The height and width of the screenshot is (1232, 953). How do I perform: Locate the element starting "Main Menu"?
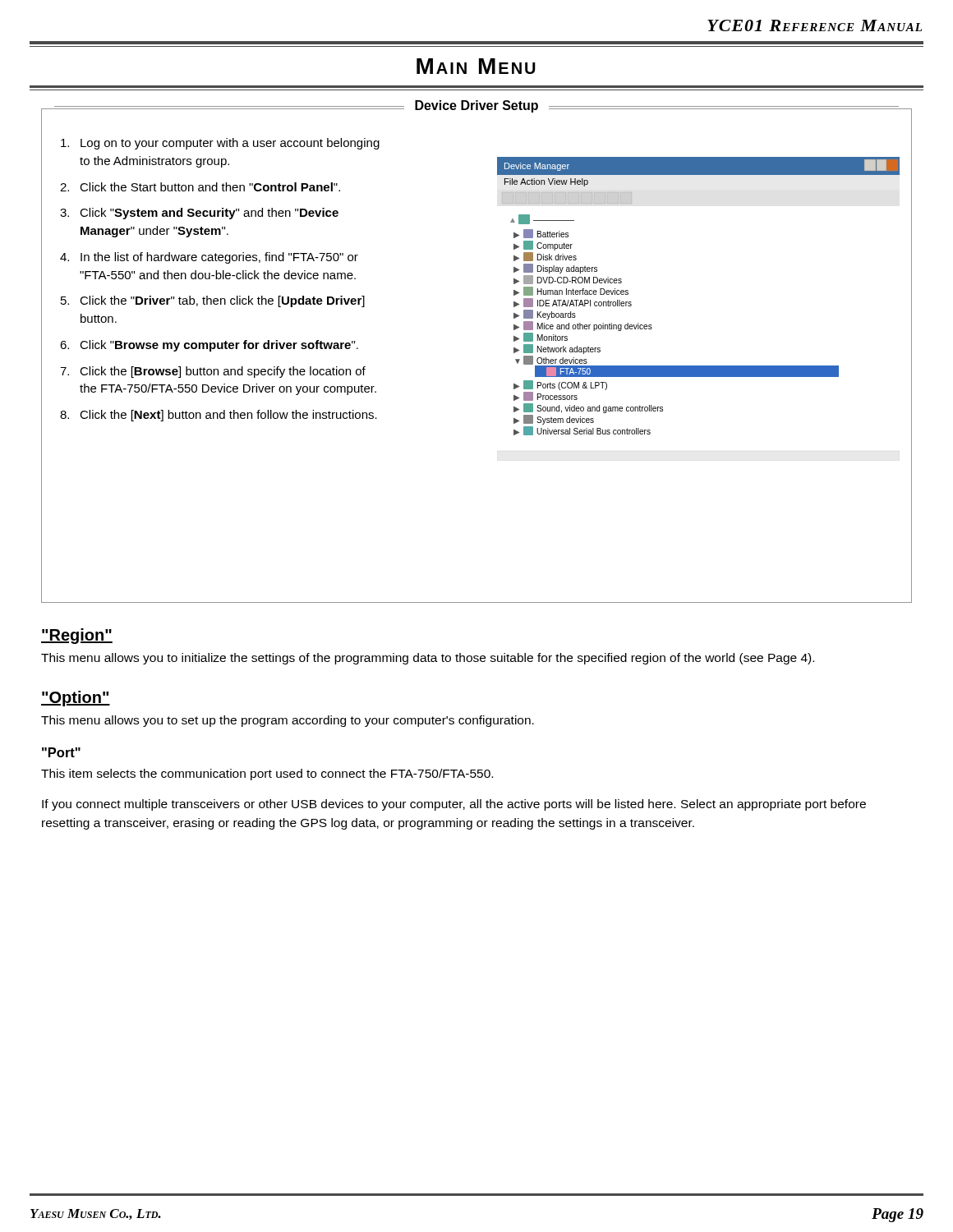coord(476,66)
